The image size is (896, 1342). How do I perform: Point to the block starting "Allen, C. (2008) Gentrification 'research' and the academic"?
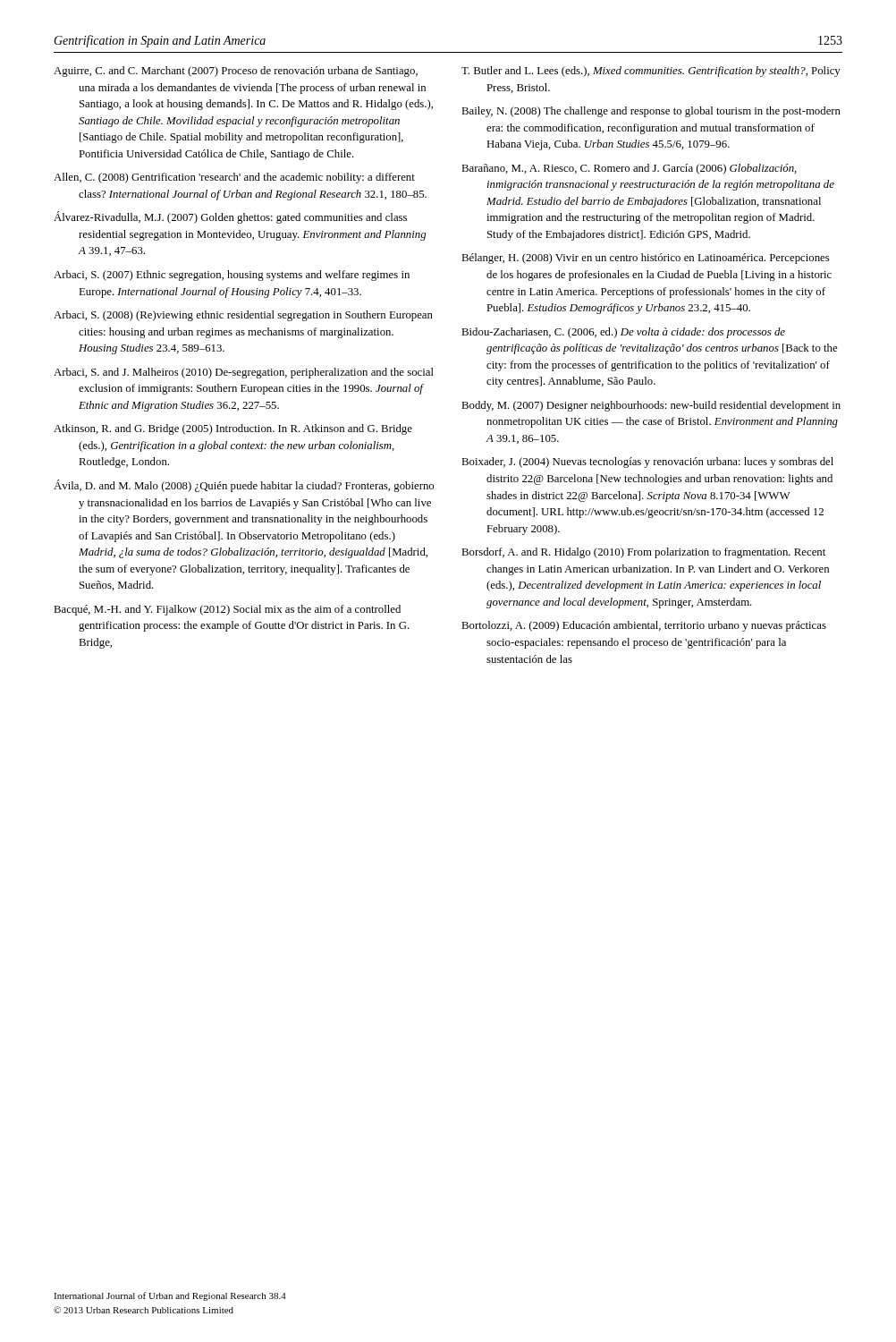(x=240, y=186)
